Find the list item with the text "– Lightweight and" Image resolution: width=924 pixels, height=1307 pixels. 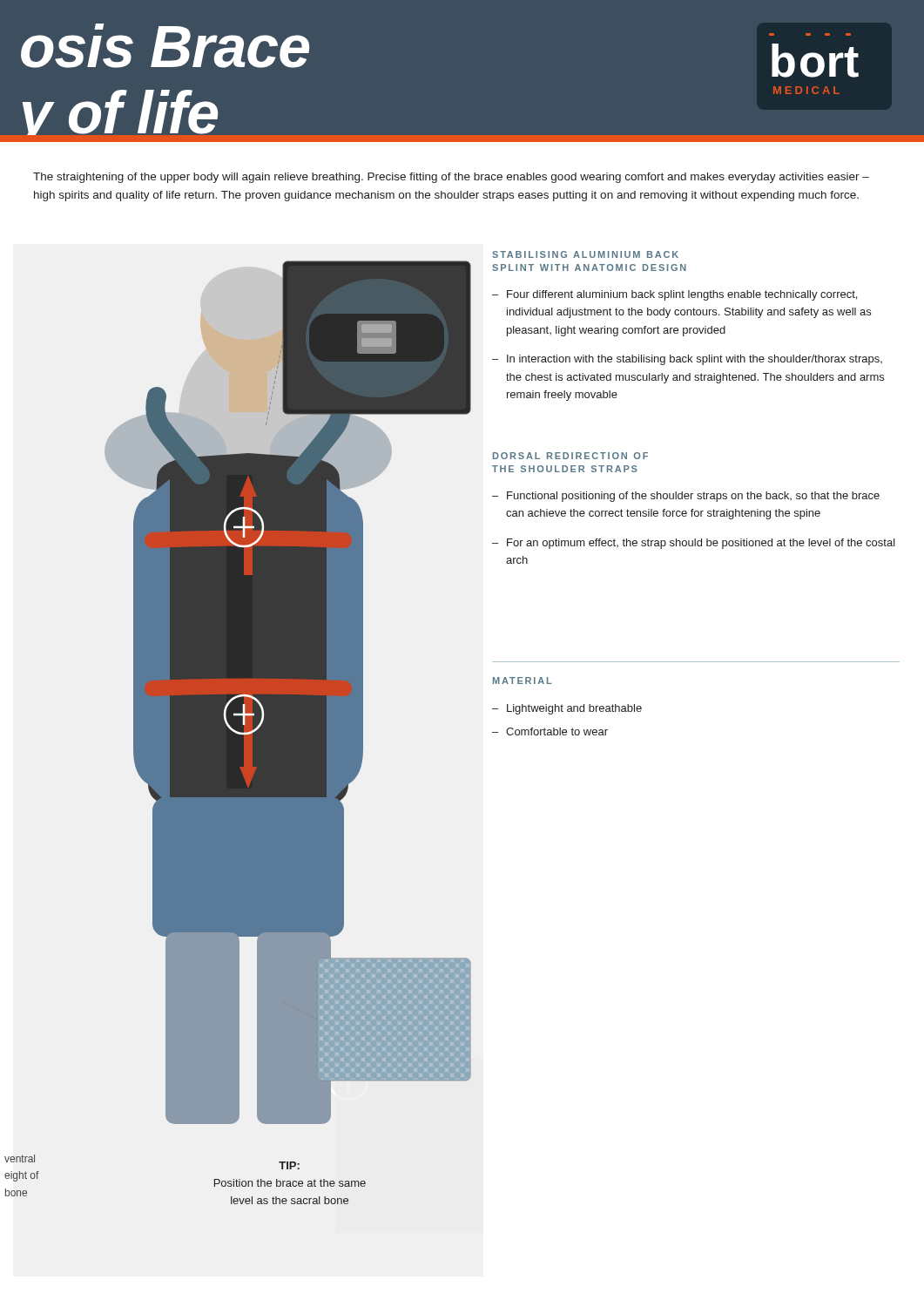567,709
